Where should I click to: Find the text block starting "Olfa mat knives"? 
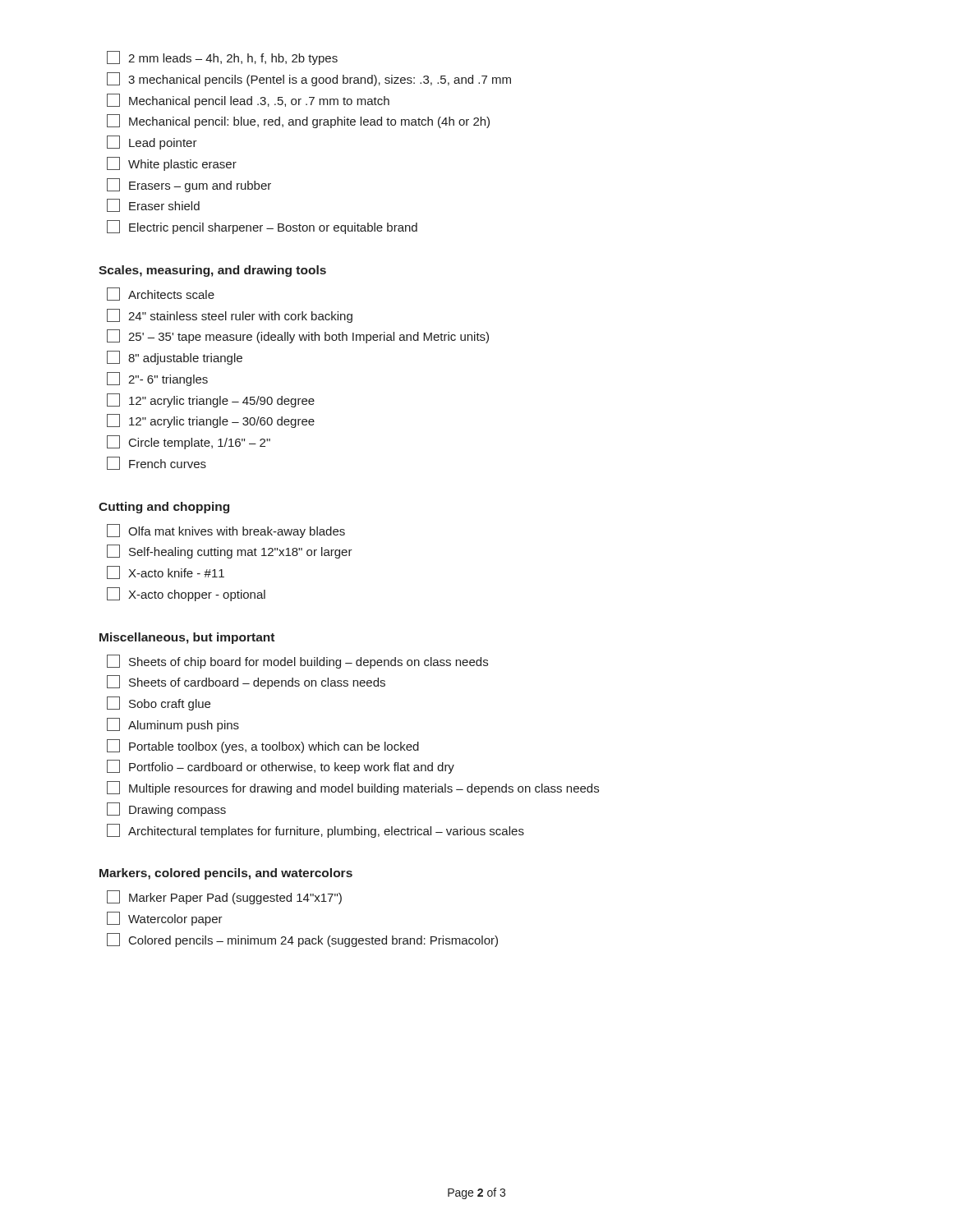click(226, 531)
